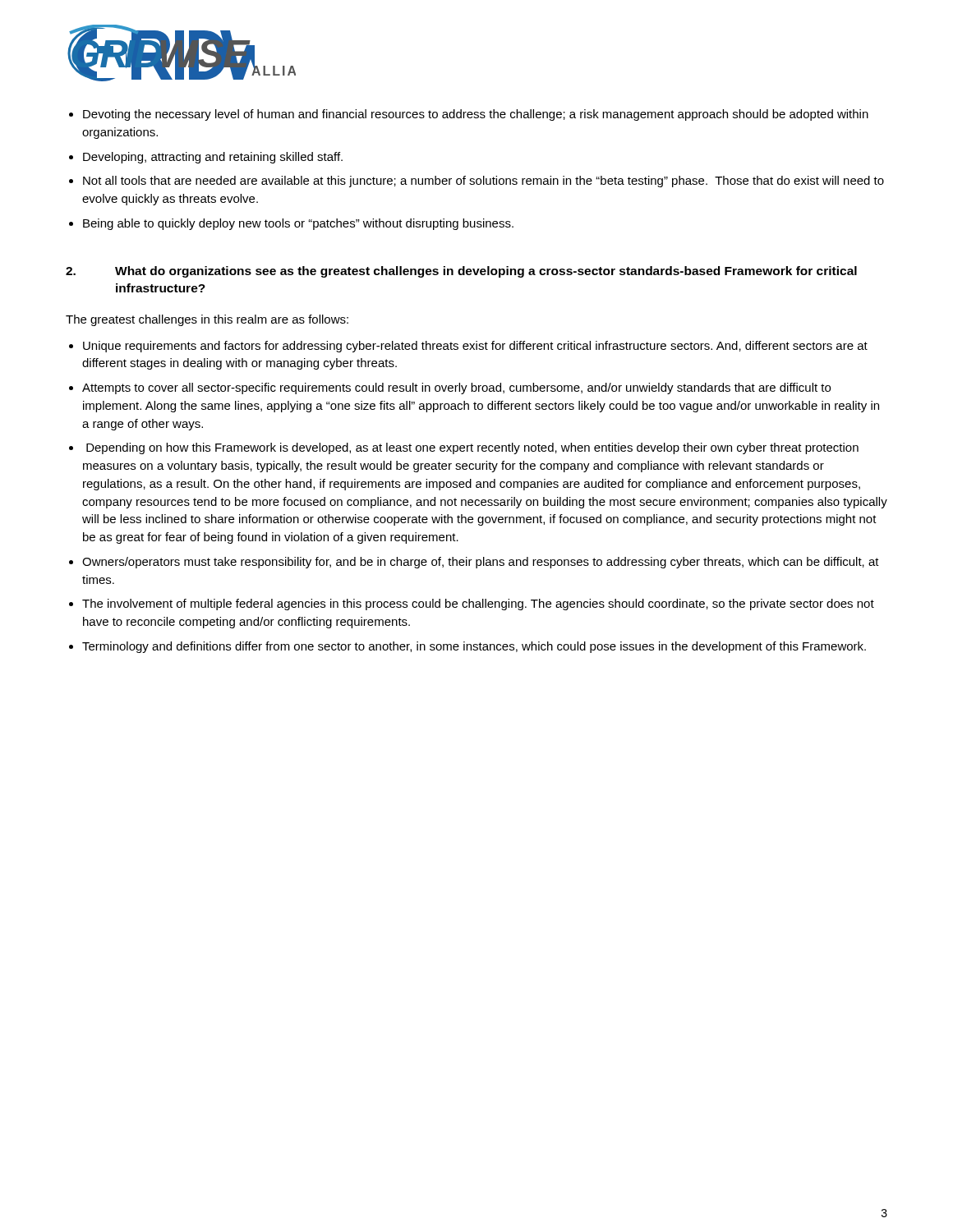Click on the list item that reads "Unique requirements and factors for addressing"

485,354
